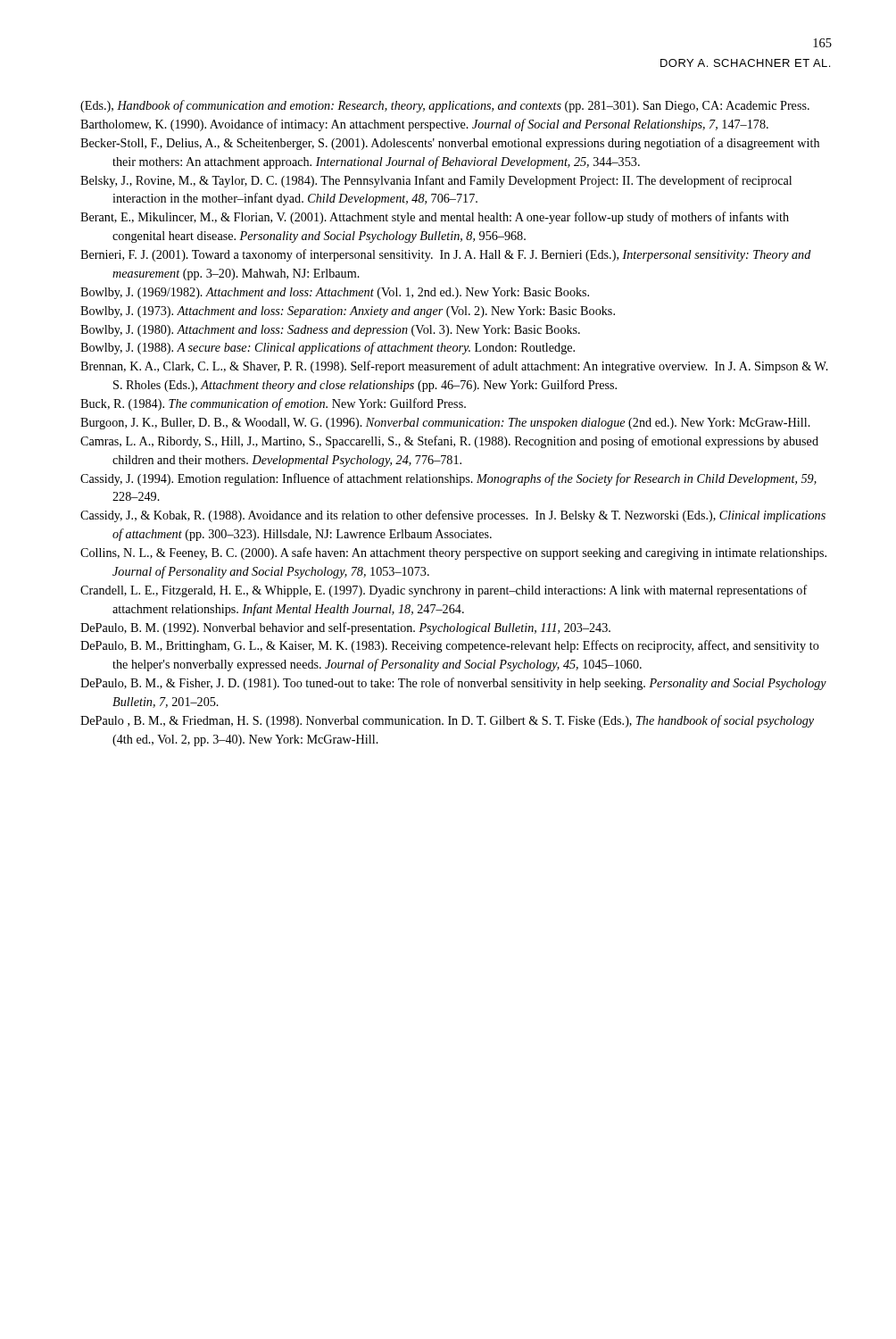Locate the text block starting "Bowlby, J. (1980). Attachment and loss:"
896x1339 pixels.
coord(330,329)
